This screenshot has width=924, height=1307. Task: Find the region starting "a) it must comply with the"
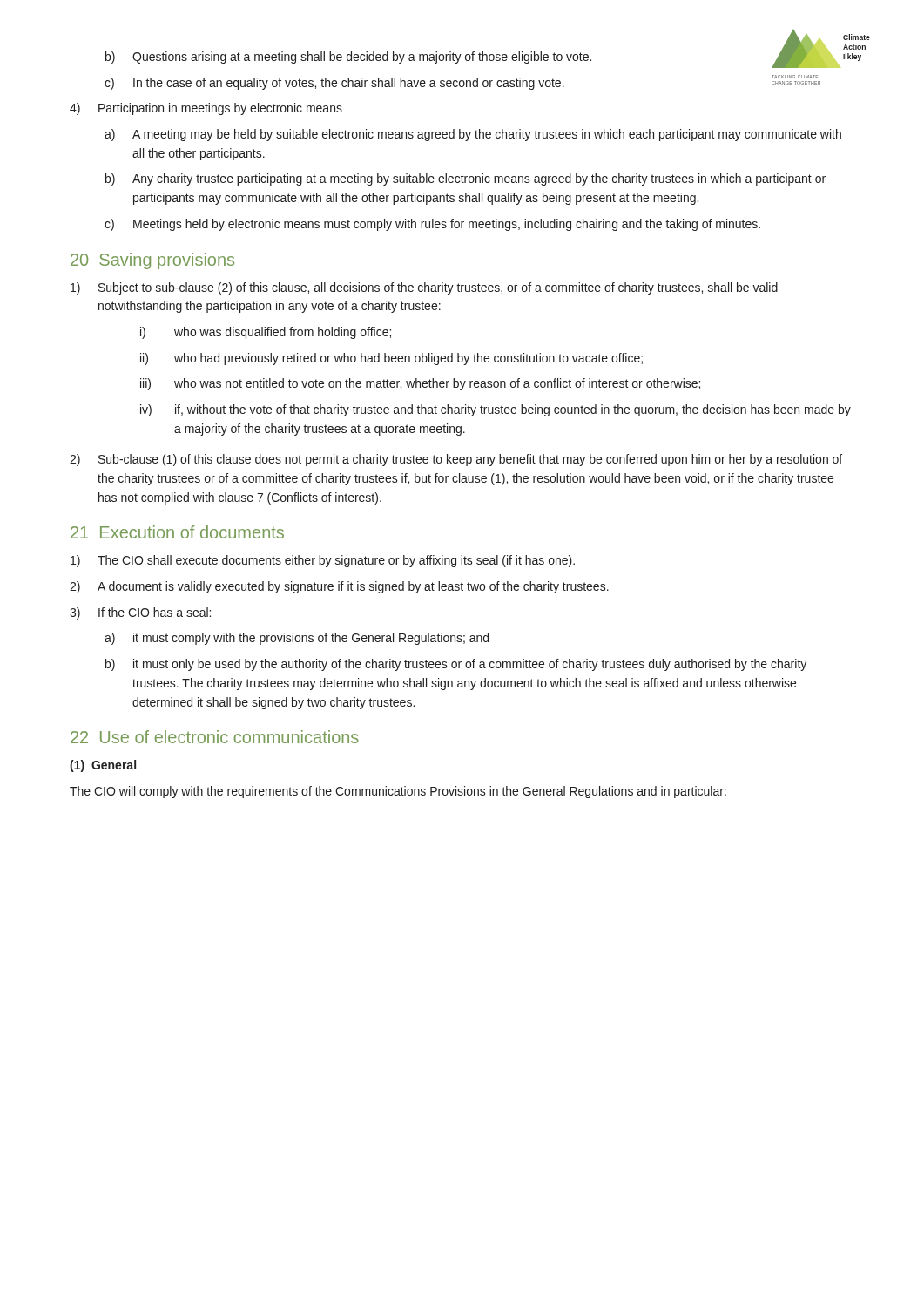coord(479,639)
